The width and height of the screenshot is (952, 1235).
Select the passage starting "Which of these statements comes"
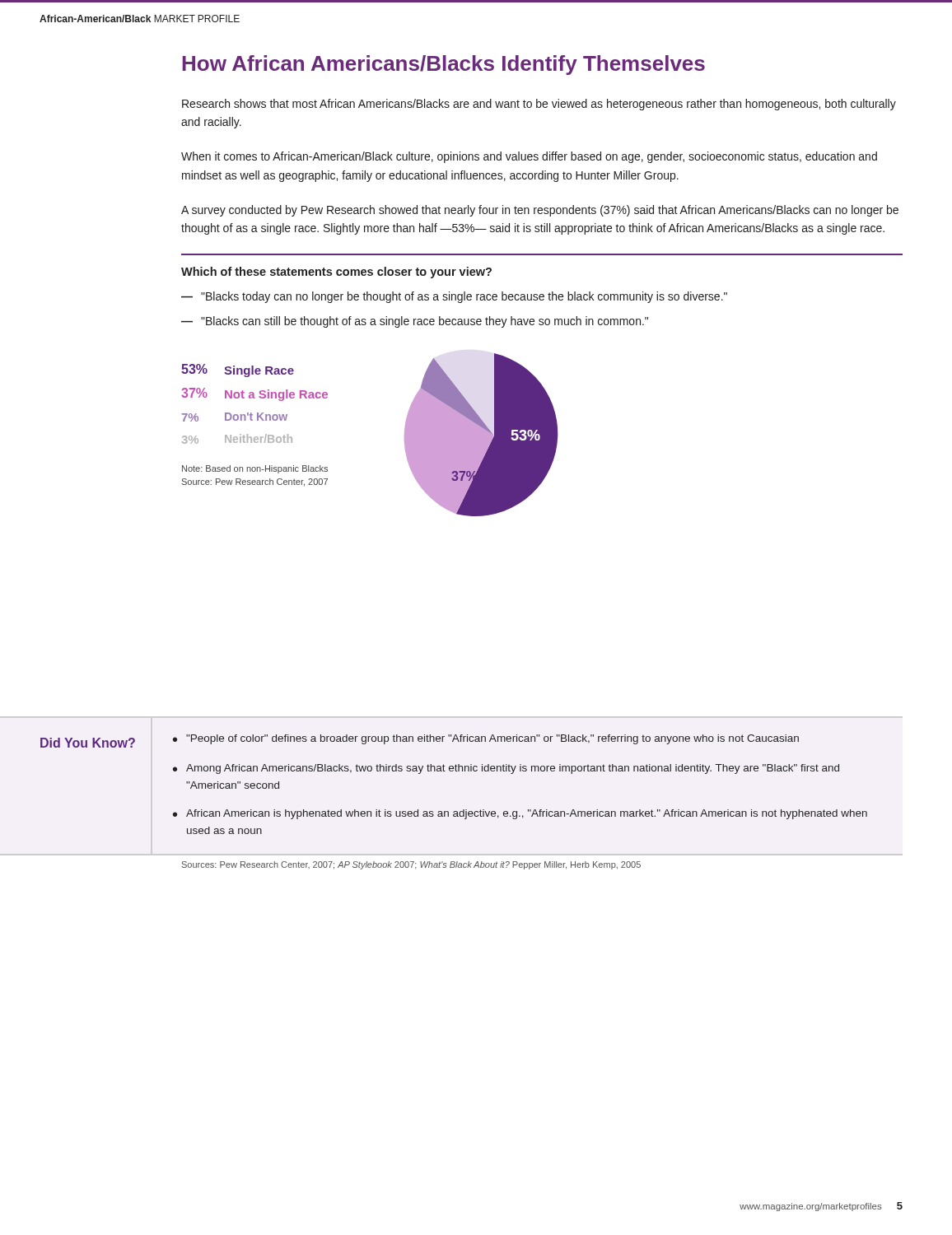tap(337, 272)
